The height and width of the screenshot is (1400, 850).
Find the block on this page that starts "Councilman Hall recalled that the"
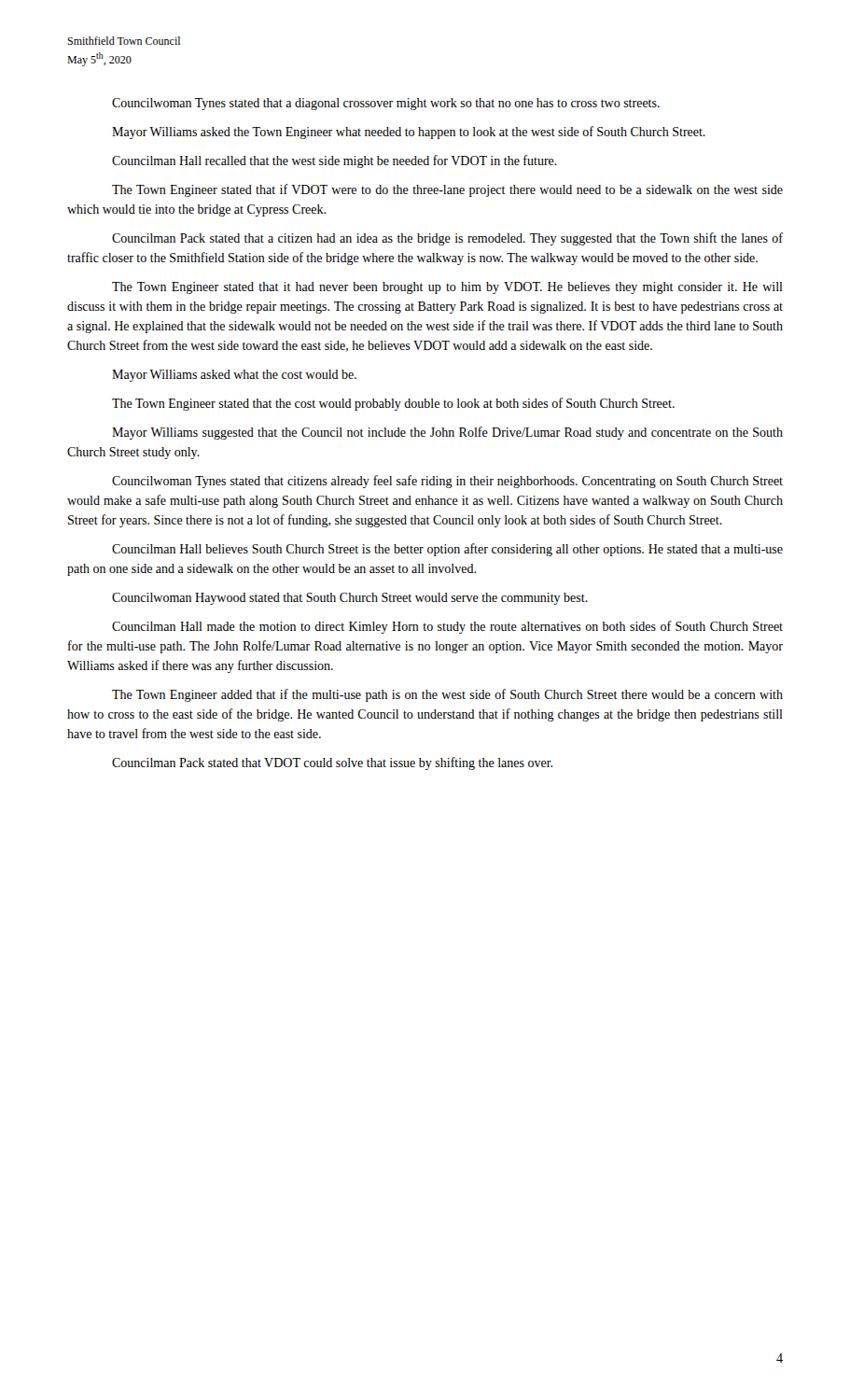[x=425, y=161]
